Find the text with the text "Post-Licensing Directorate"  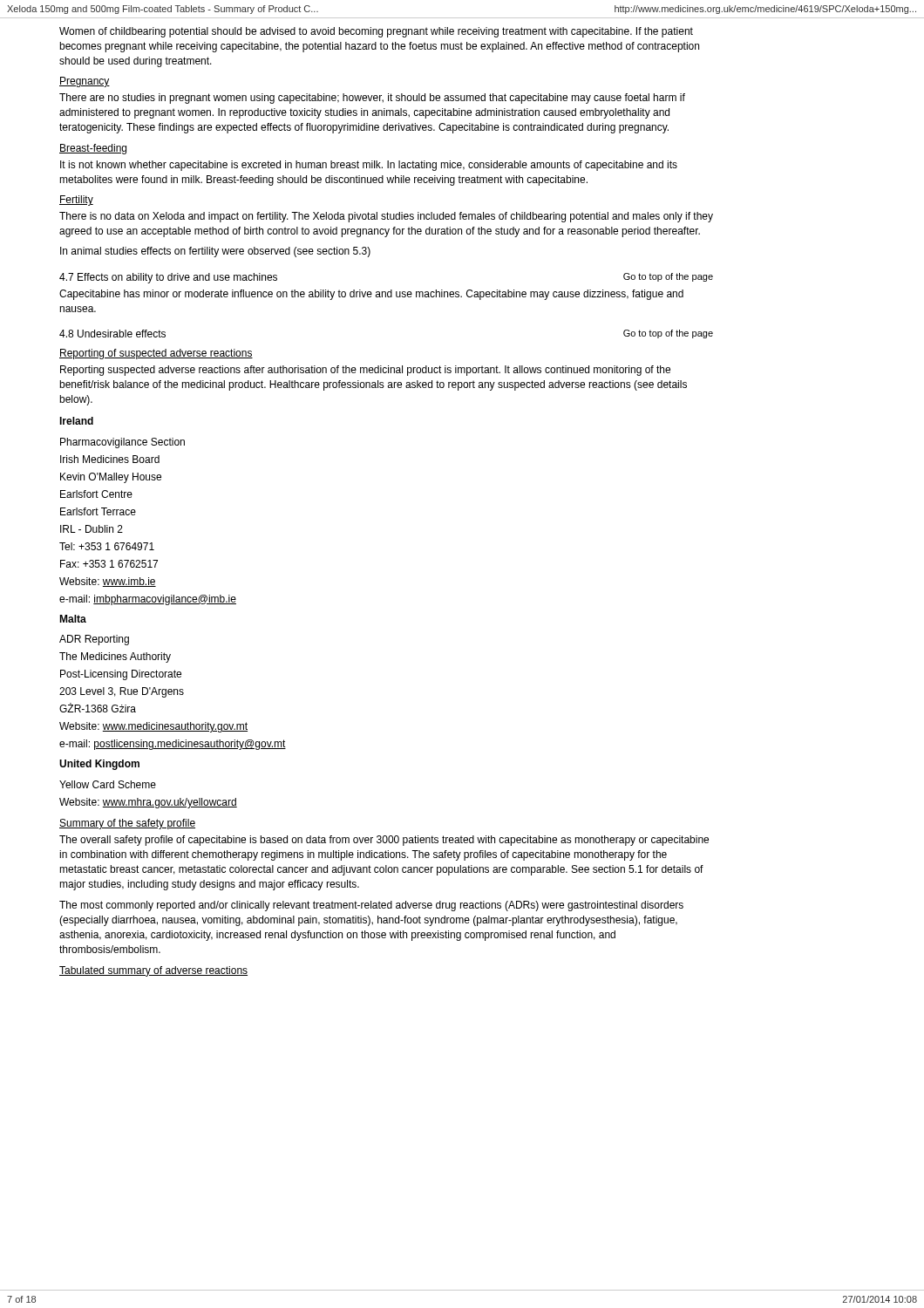click(x=121, y=675)
